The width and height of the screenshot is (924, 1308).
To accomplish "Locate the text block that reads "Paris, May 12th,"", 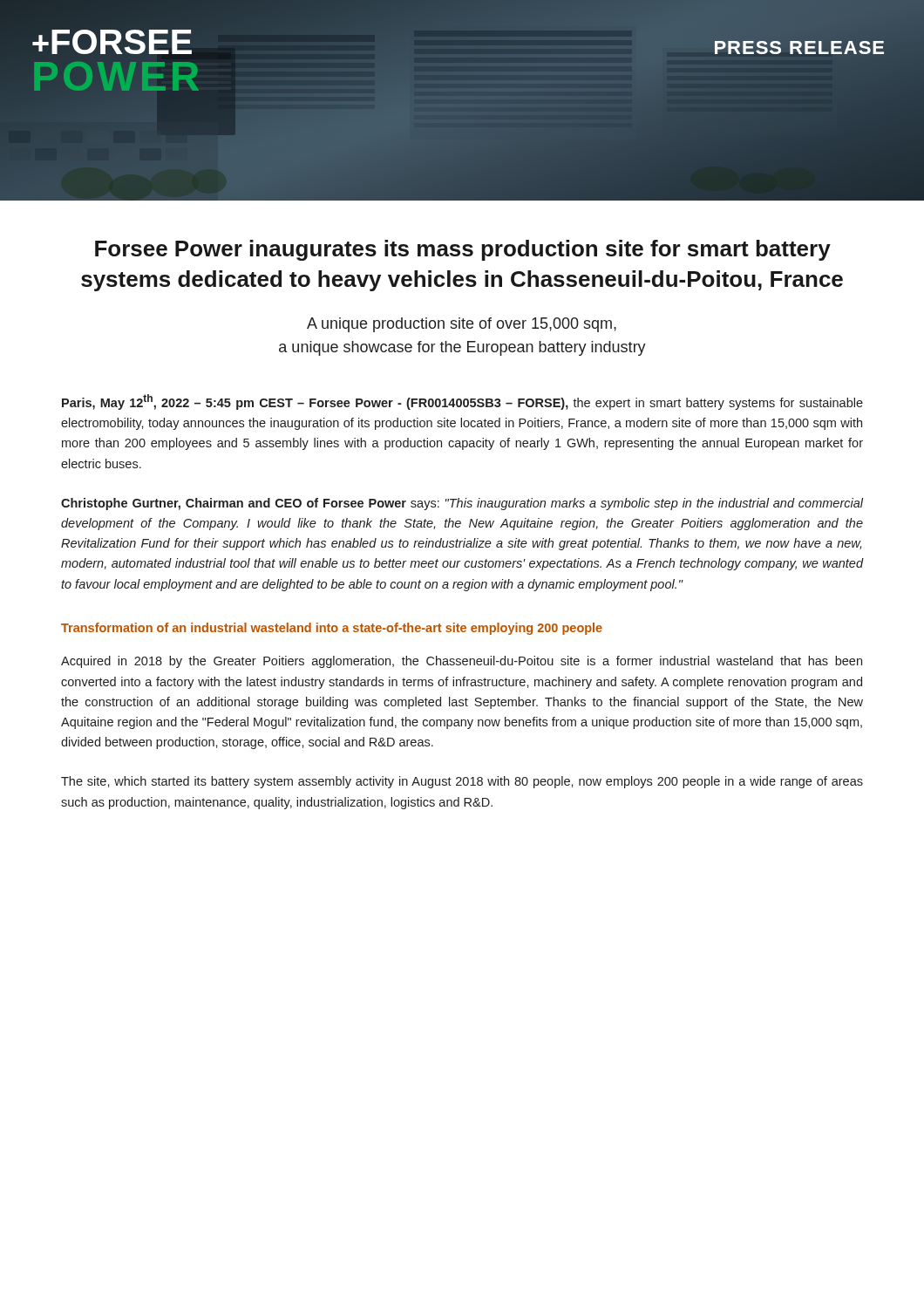I will 462,432.
